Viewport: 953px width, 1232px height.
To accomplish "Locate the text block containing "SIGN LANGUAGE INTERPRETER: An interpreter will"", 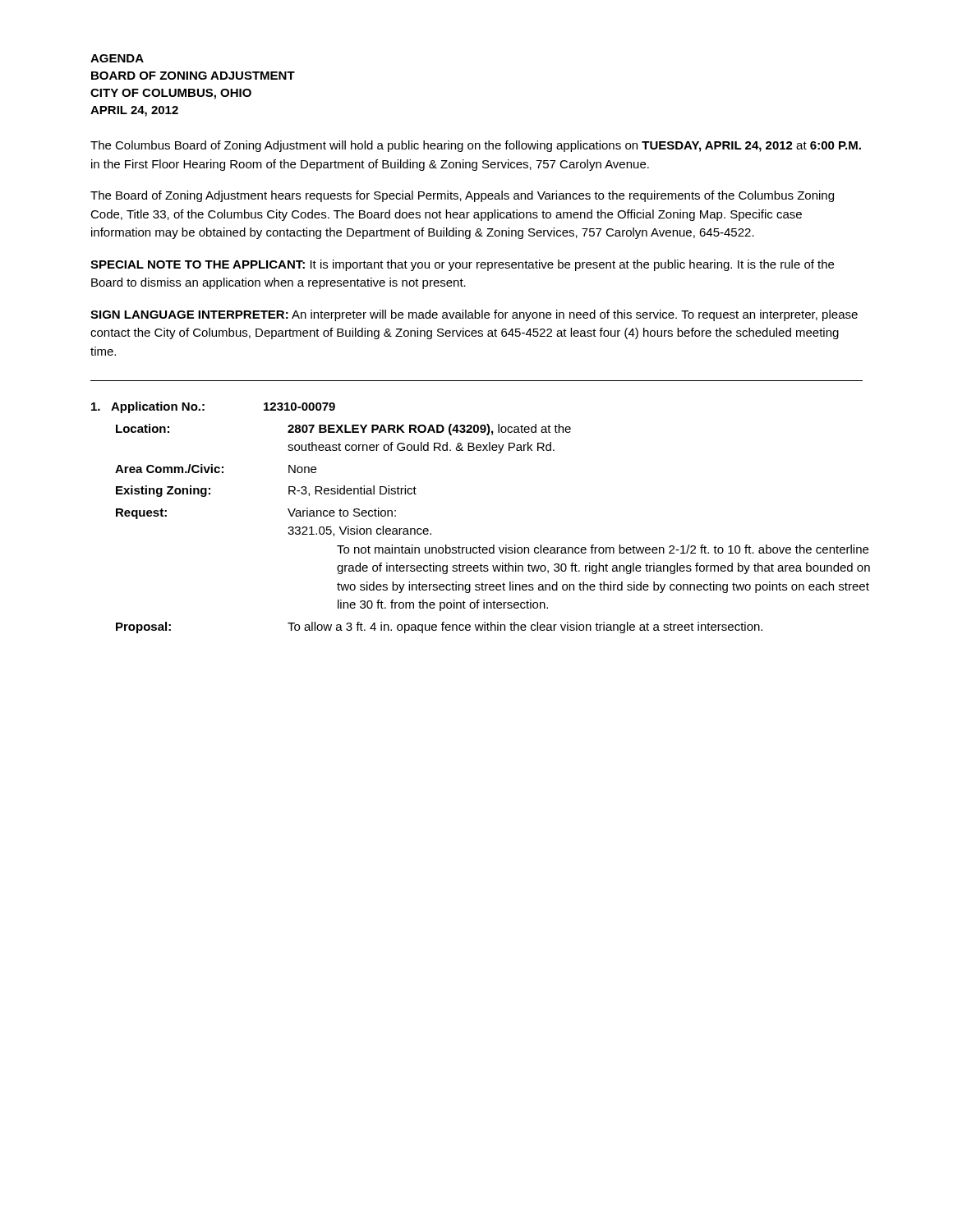I will tap(476, 333).
